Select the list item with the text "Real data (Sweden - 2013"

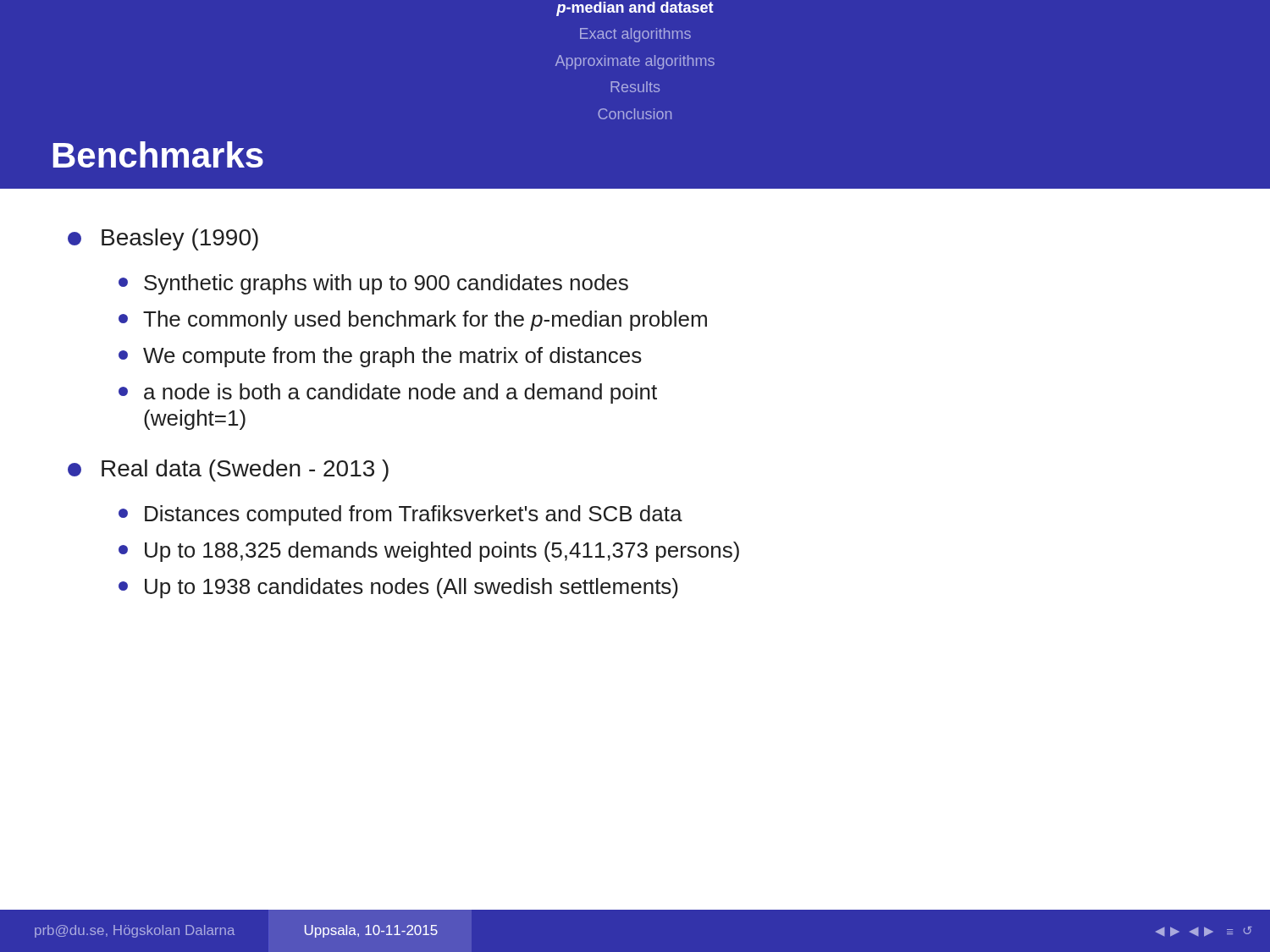pos(229,469)
